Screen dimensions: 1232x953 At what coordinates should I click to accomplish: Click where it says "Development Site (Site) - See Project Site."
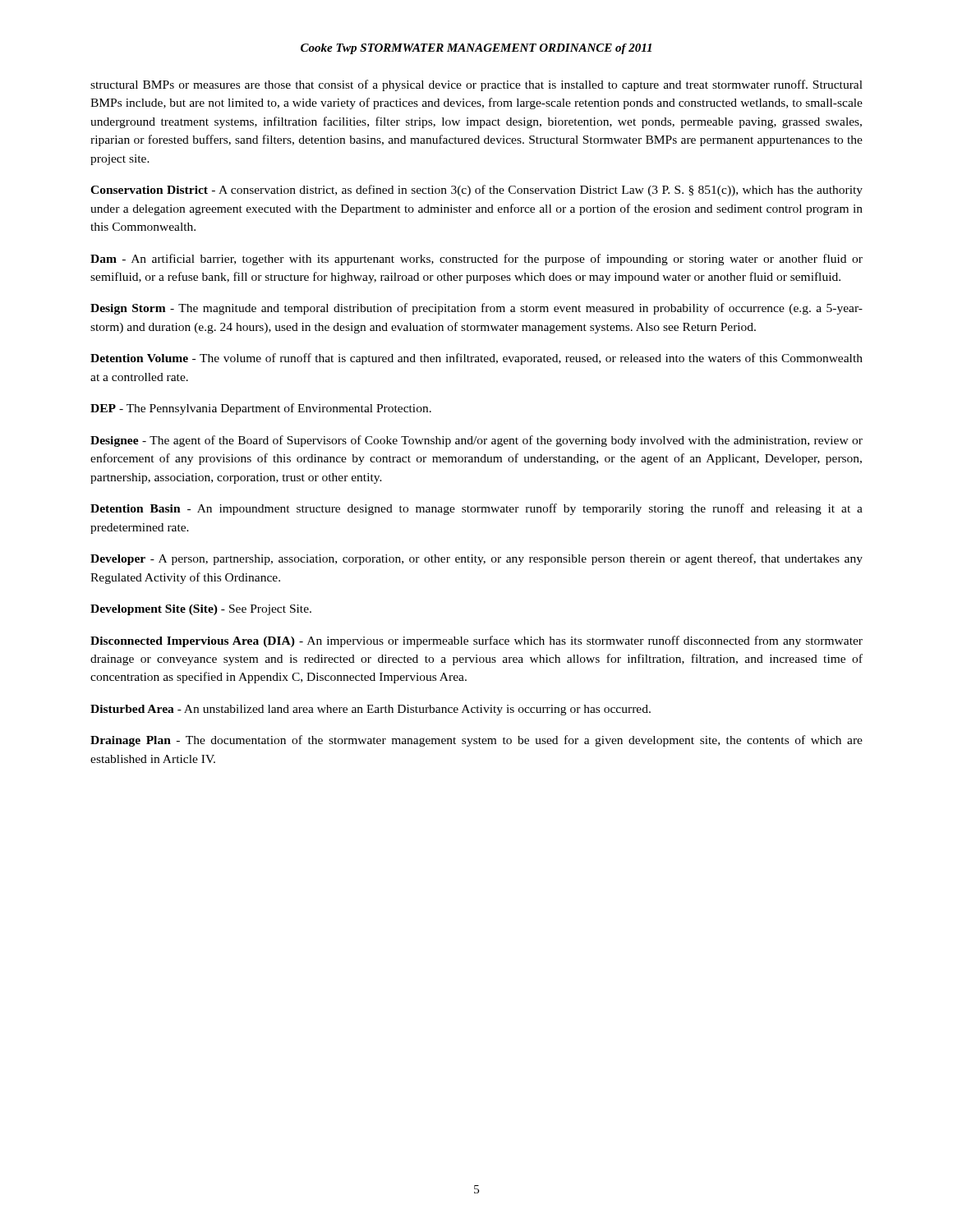click(201, 610)
